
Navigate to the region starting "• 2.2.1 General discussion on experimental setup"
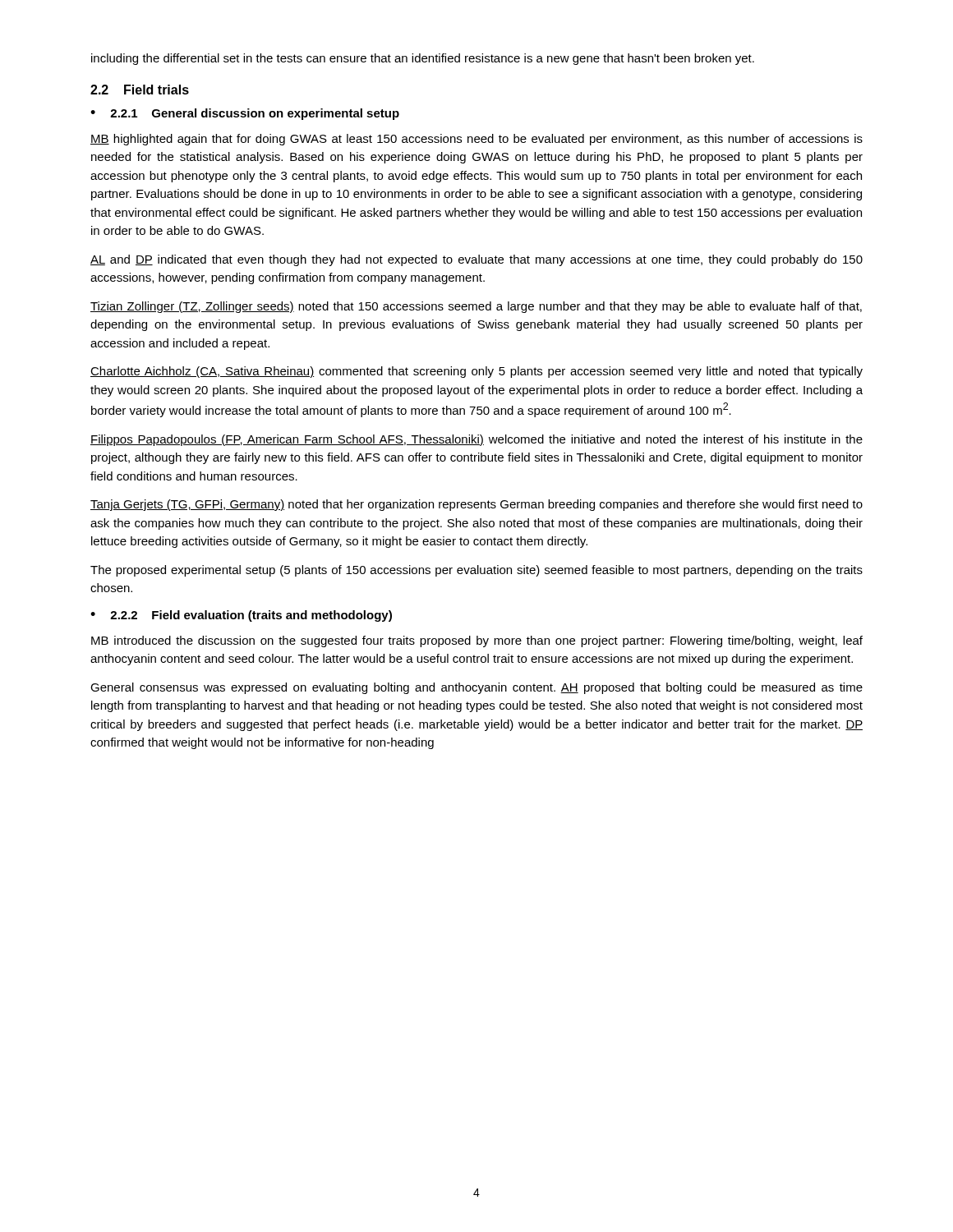(x=245, y=114)
